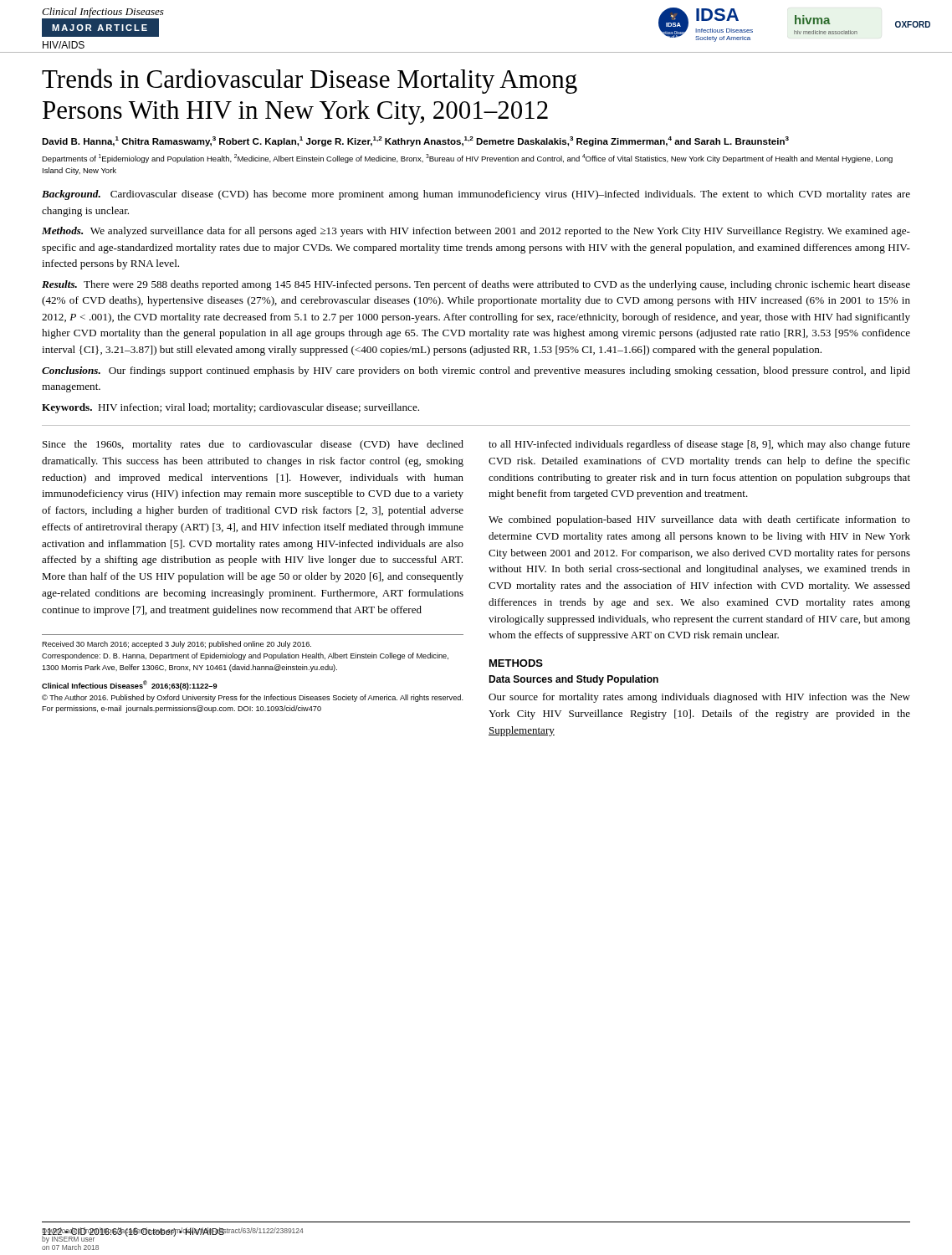Locate the block of text that opens with "Received 30 March 2016; accepted"

(x=245, y=656)
